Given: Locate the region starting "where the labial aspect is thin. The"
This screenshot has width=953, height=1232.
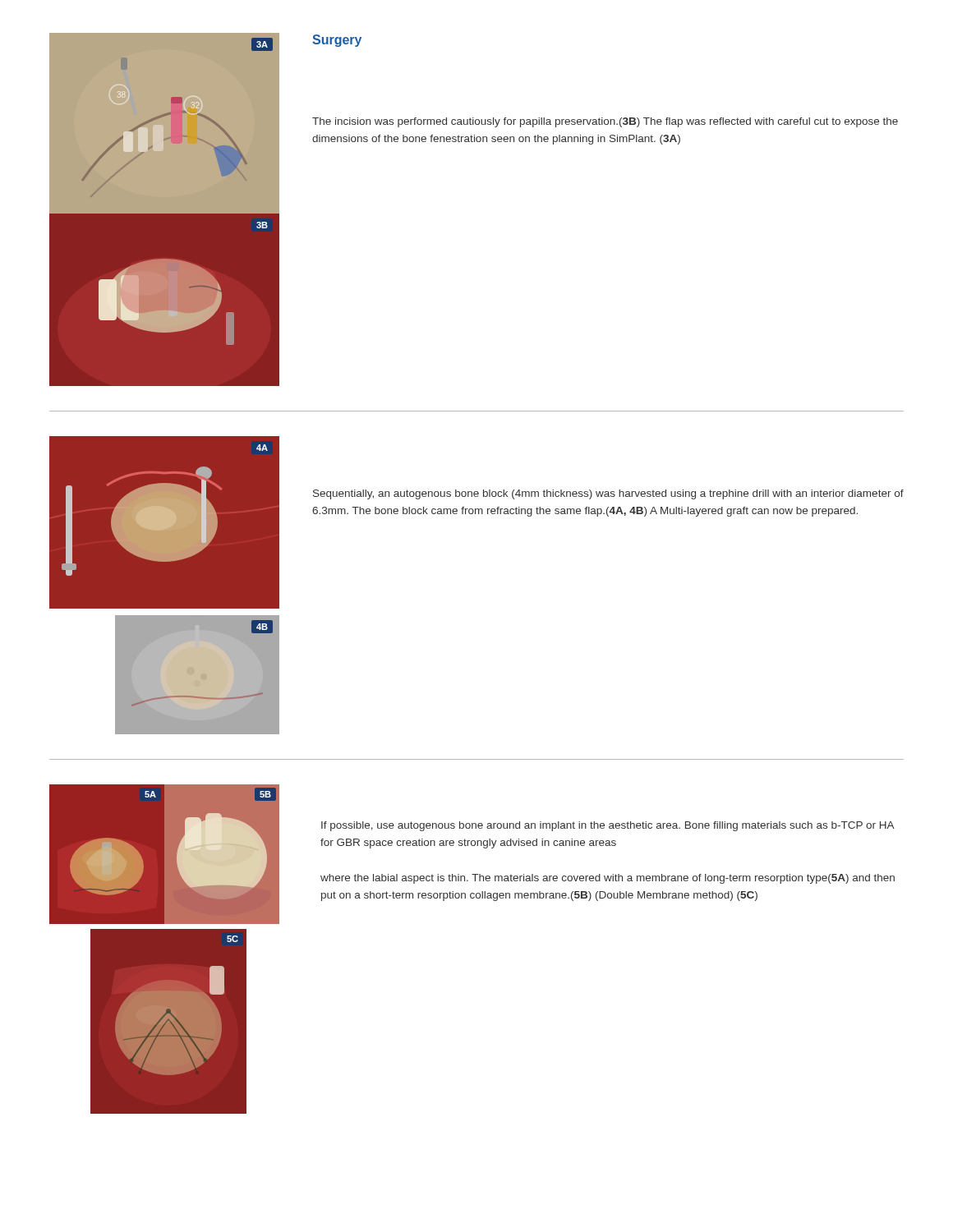Looking at the screenshot, I should click(x=608, y=886).
